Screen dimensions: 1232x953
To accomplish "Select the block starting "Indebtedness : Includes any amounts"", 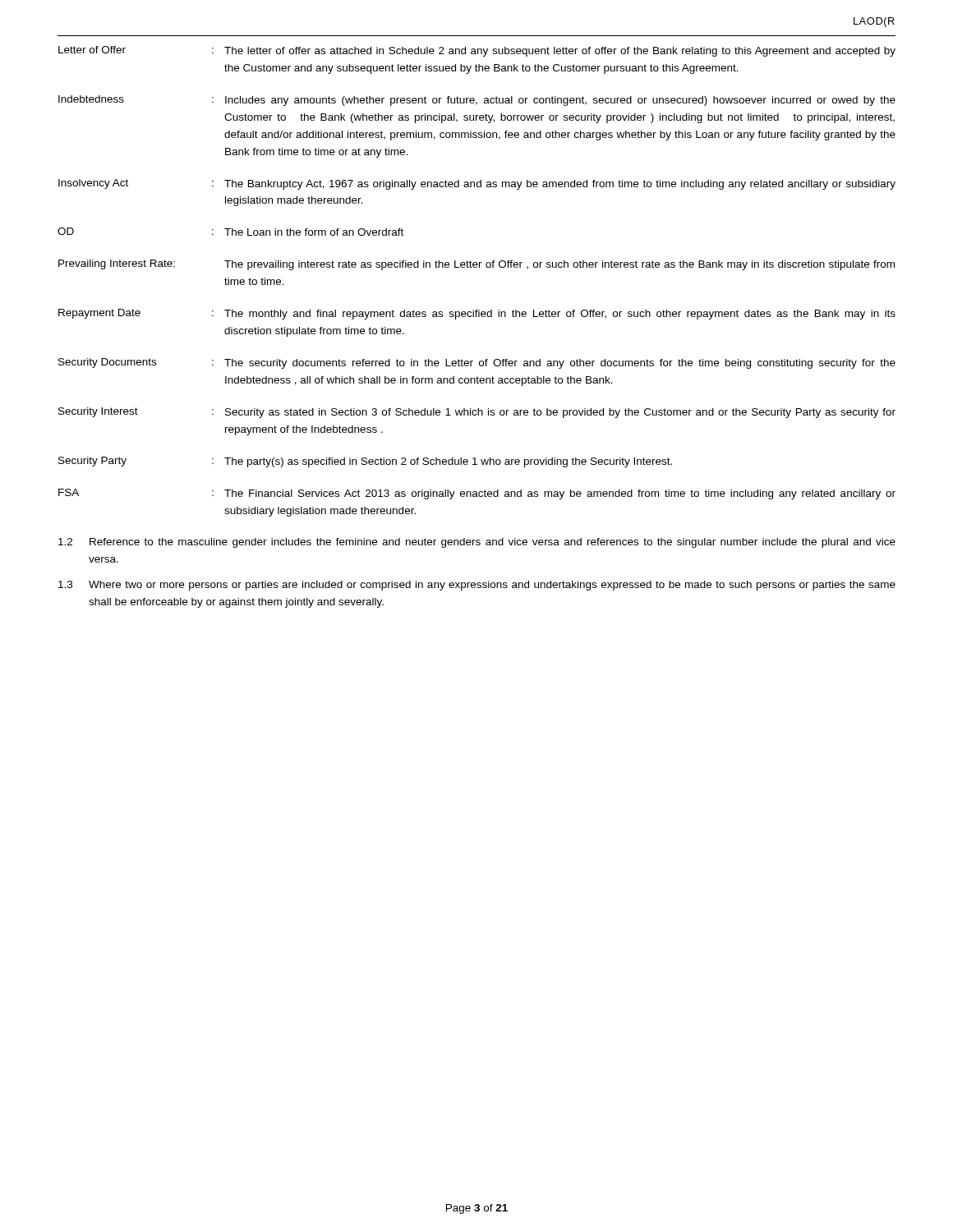I will point(476,126).
